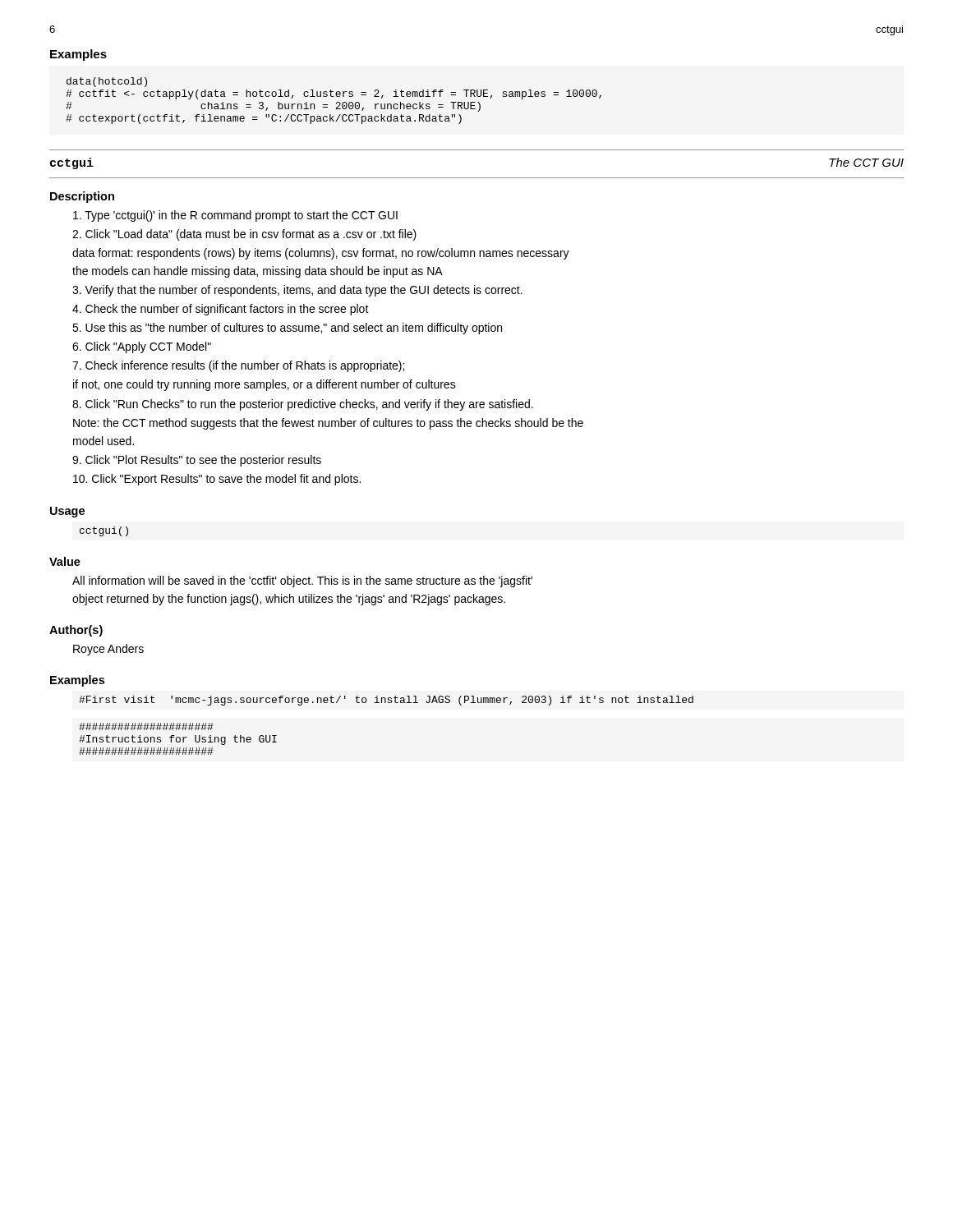Where does it say "cctgui The CCT GUI"?

pos(74,162)
